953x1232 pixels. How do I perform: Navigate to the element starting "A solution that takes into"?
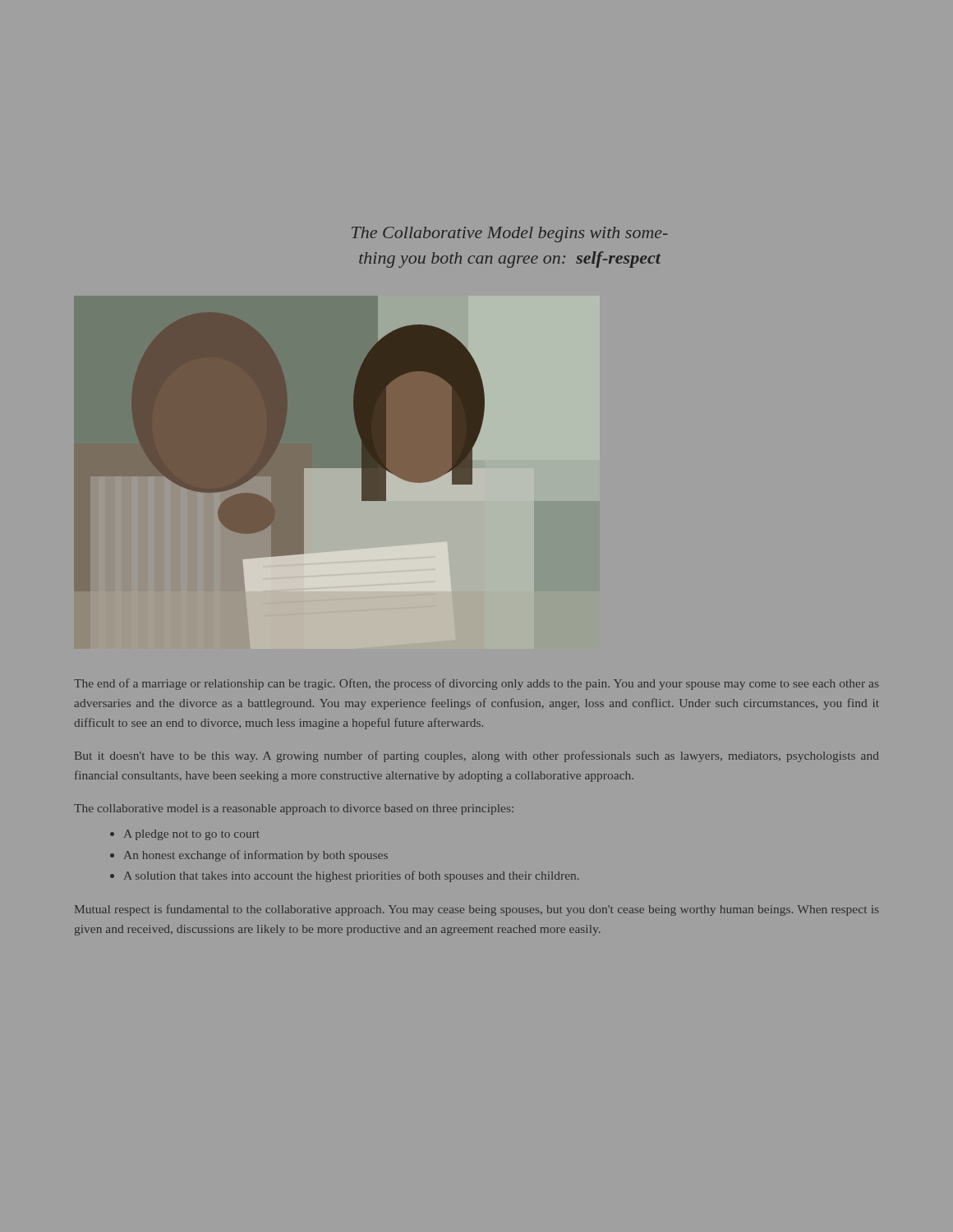point(352,875)
